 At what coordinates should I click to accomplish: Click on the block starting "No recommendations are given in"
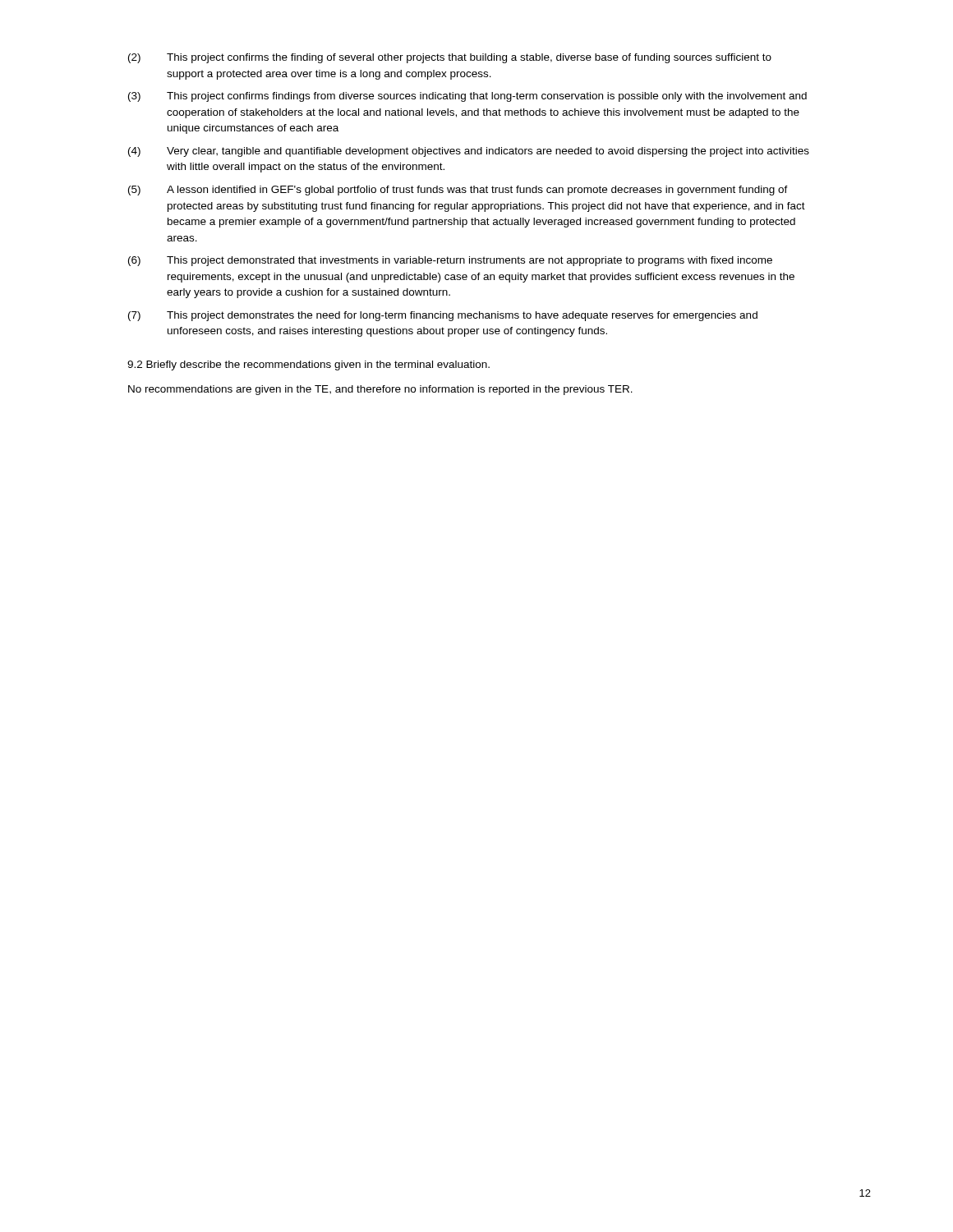click(380, 389)
